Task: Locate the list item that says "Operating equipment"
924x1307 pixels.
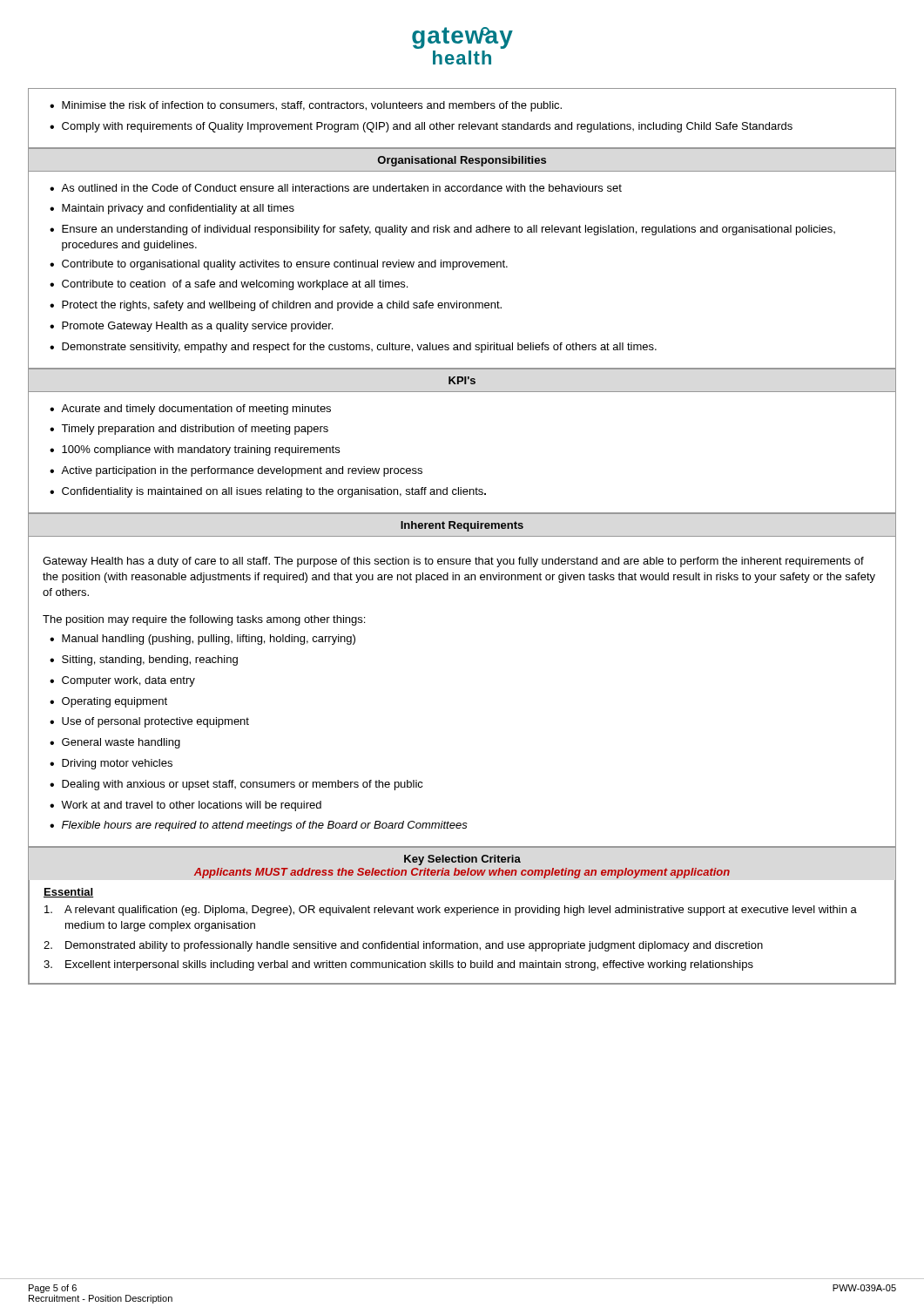Action: pos(114,701)
